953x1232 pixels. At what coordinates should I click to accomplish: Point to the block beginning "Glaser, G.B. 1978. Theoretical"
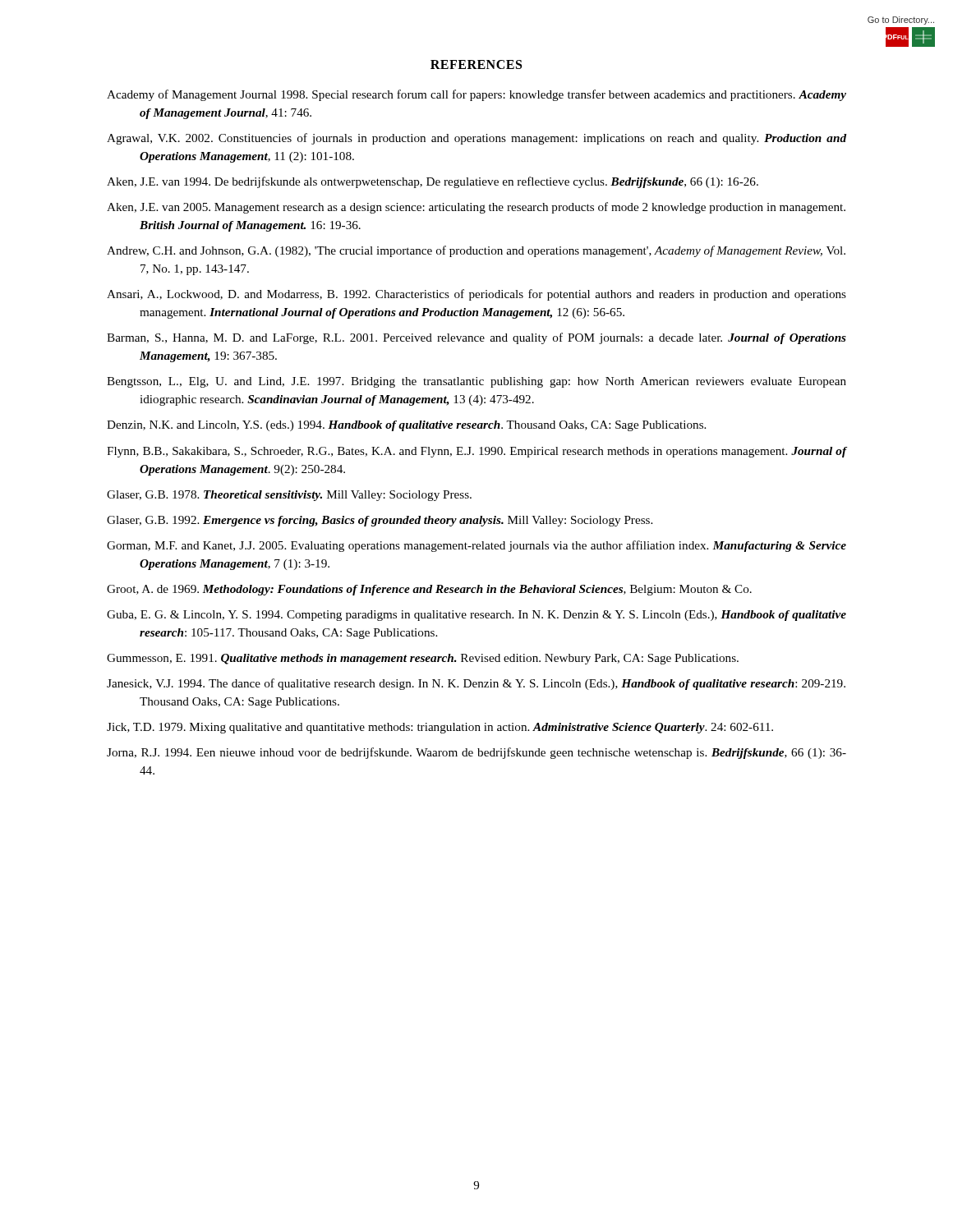[290, 494]
